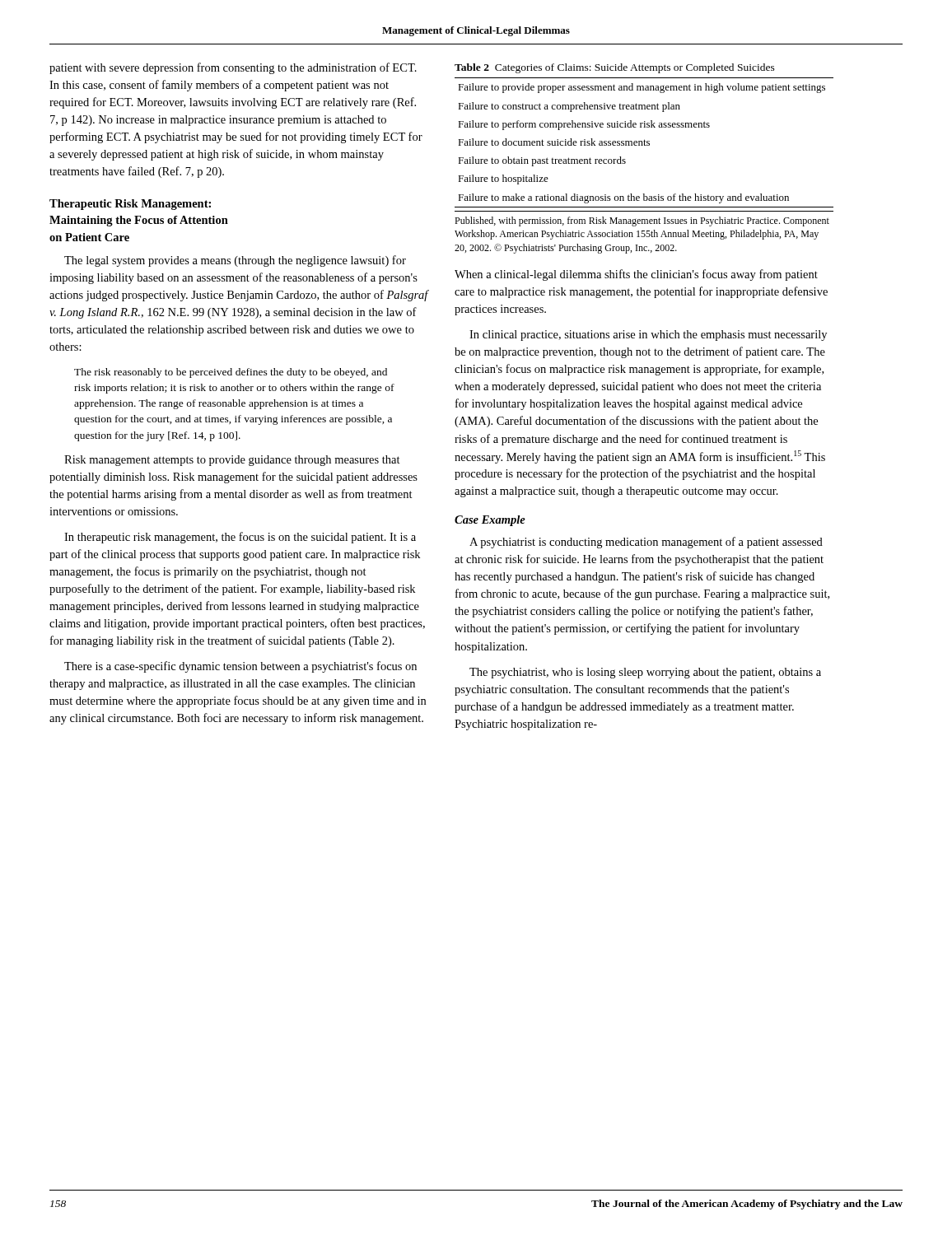Click the passage that begins "There is a case-specific"
Image resolution: width=952 pixels, height=1235 pixels.
pos(239,692)
